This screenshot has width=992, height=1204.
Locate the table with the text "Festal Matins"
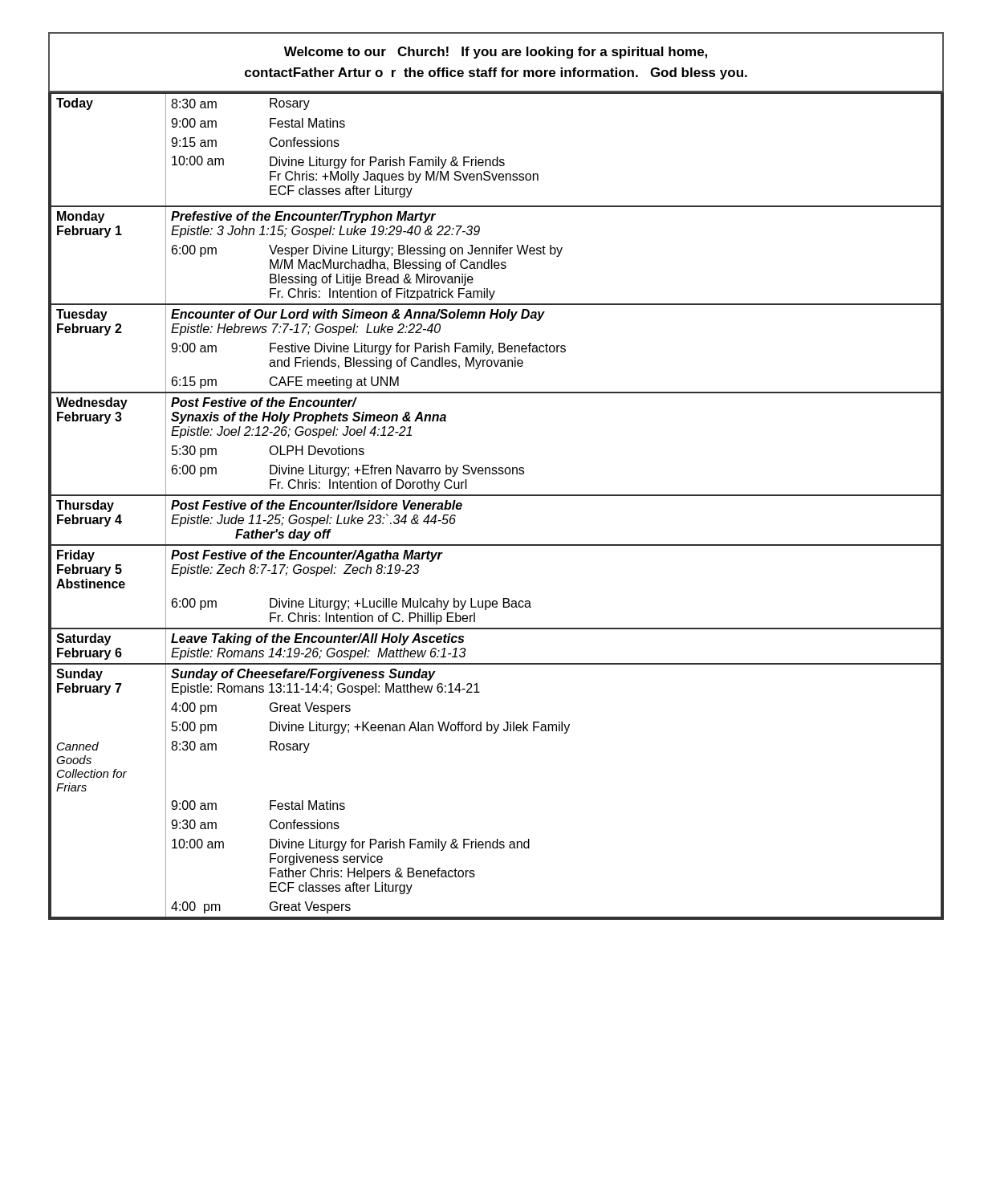pyautogui.click(x=496, y=506)
